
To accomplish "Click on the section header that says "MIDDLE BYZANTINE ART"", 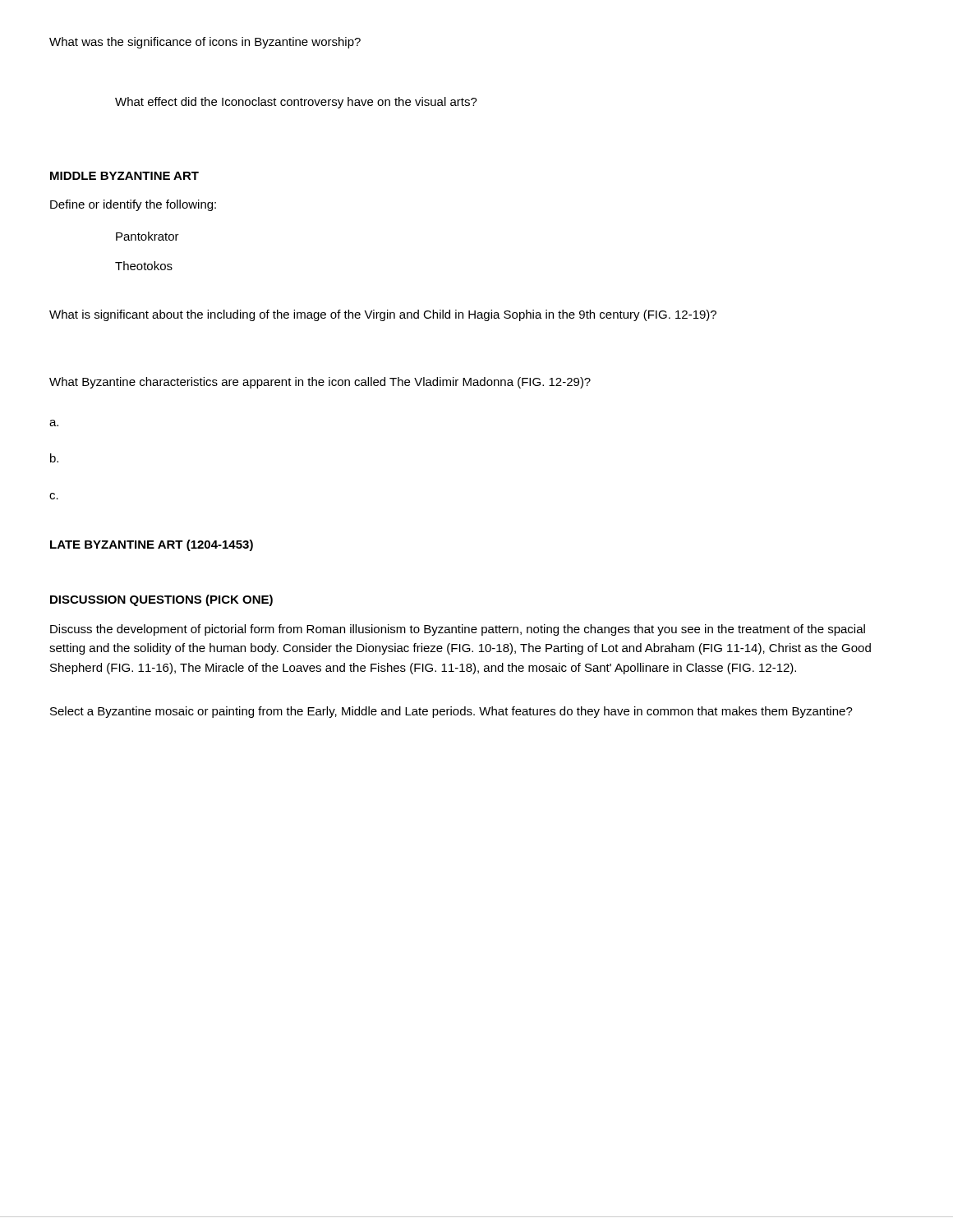I will point(124,175).
